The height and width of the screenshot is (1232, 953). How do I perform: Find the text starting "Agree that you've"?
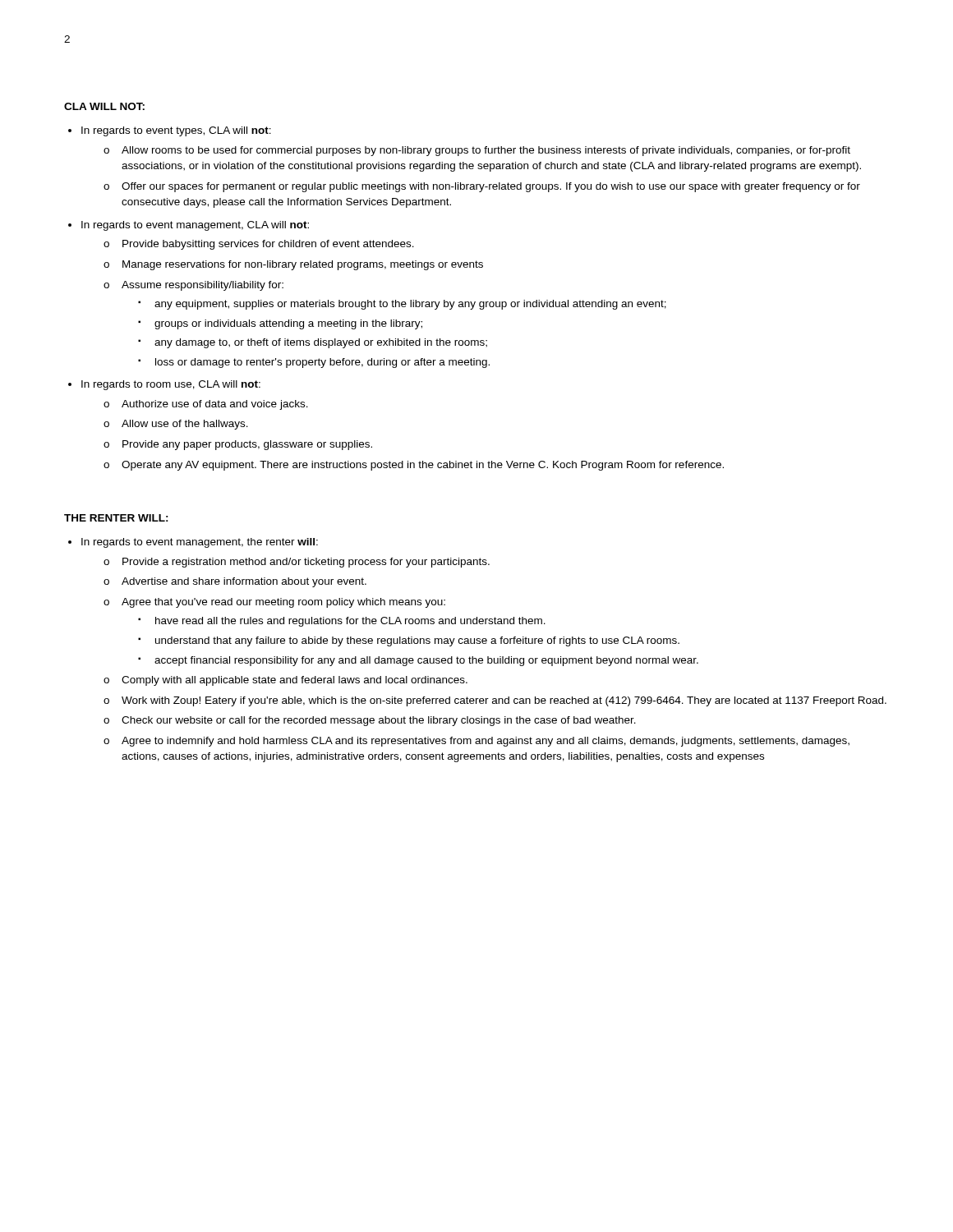tap(505, 632)
